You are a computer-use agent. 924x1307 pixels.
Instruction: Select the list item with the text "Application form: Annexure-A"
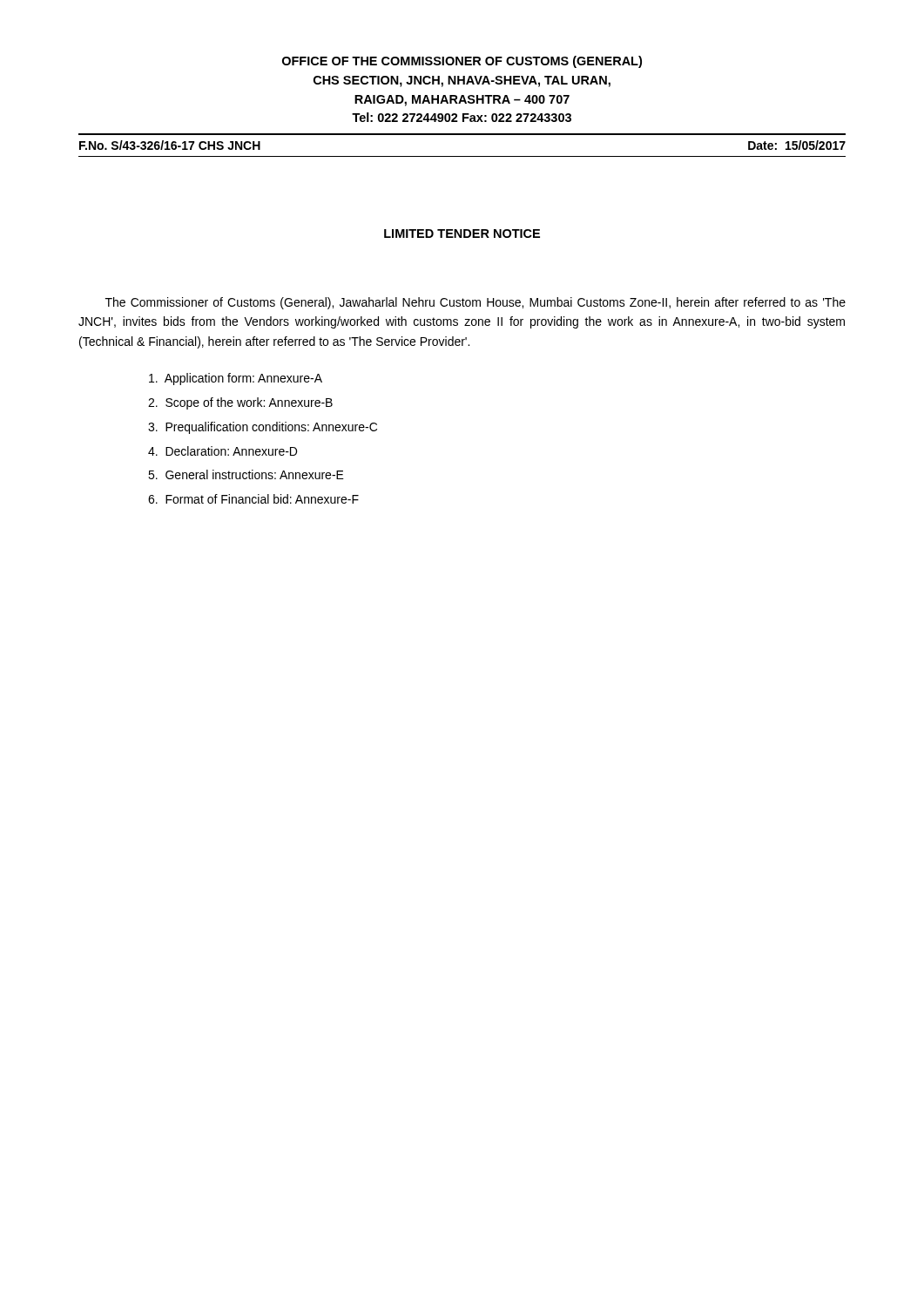pos(235,378)
